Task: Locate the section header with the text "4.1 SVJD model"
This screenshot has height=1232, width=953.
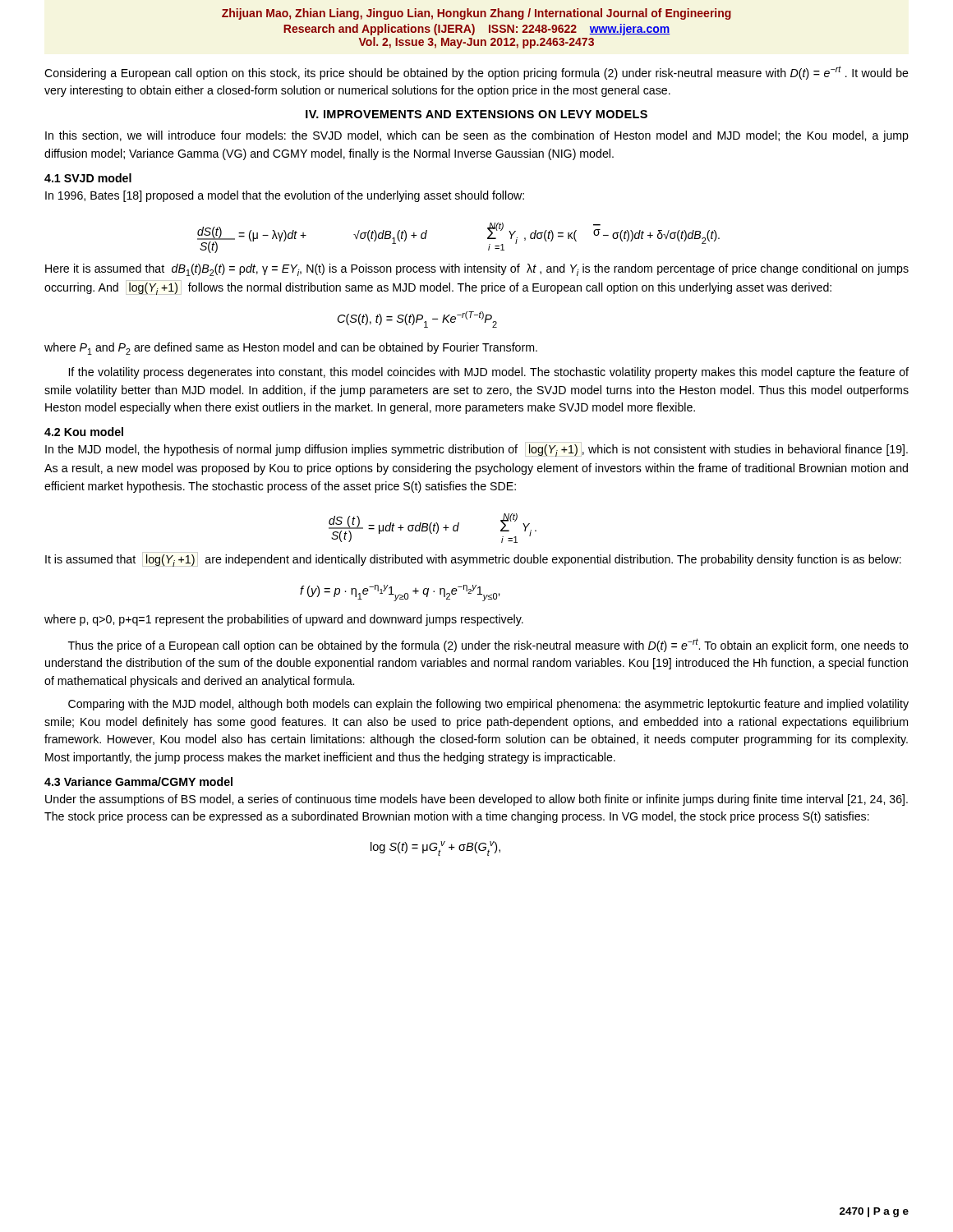Action: (x=88, y=178)
